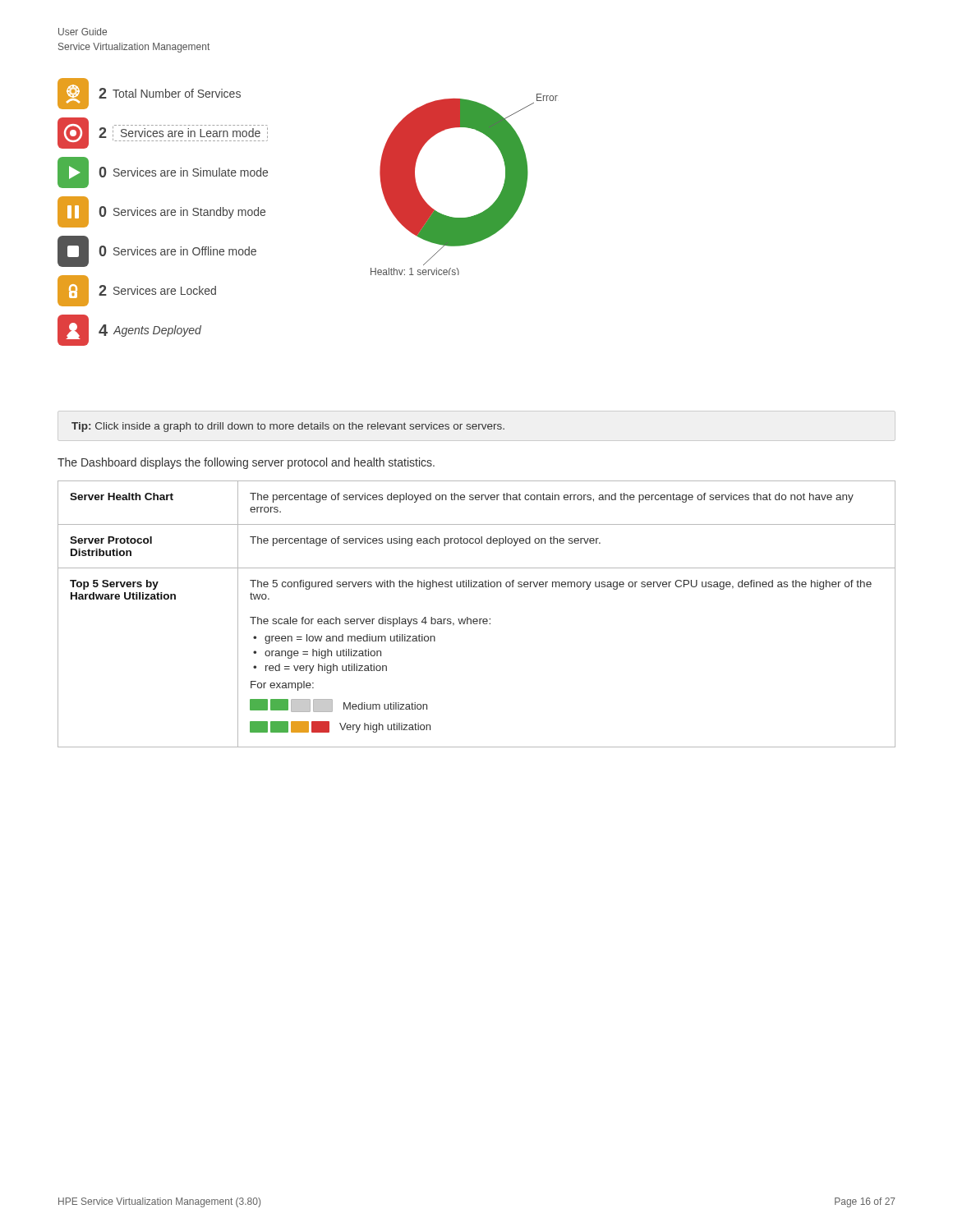
Task: Click on the table containing "Top 5 Servers by Hardware"
Action: [476, 614]
